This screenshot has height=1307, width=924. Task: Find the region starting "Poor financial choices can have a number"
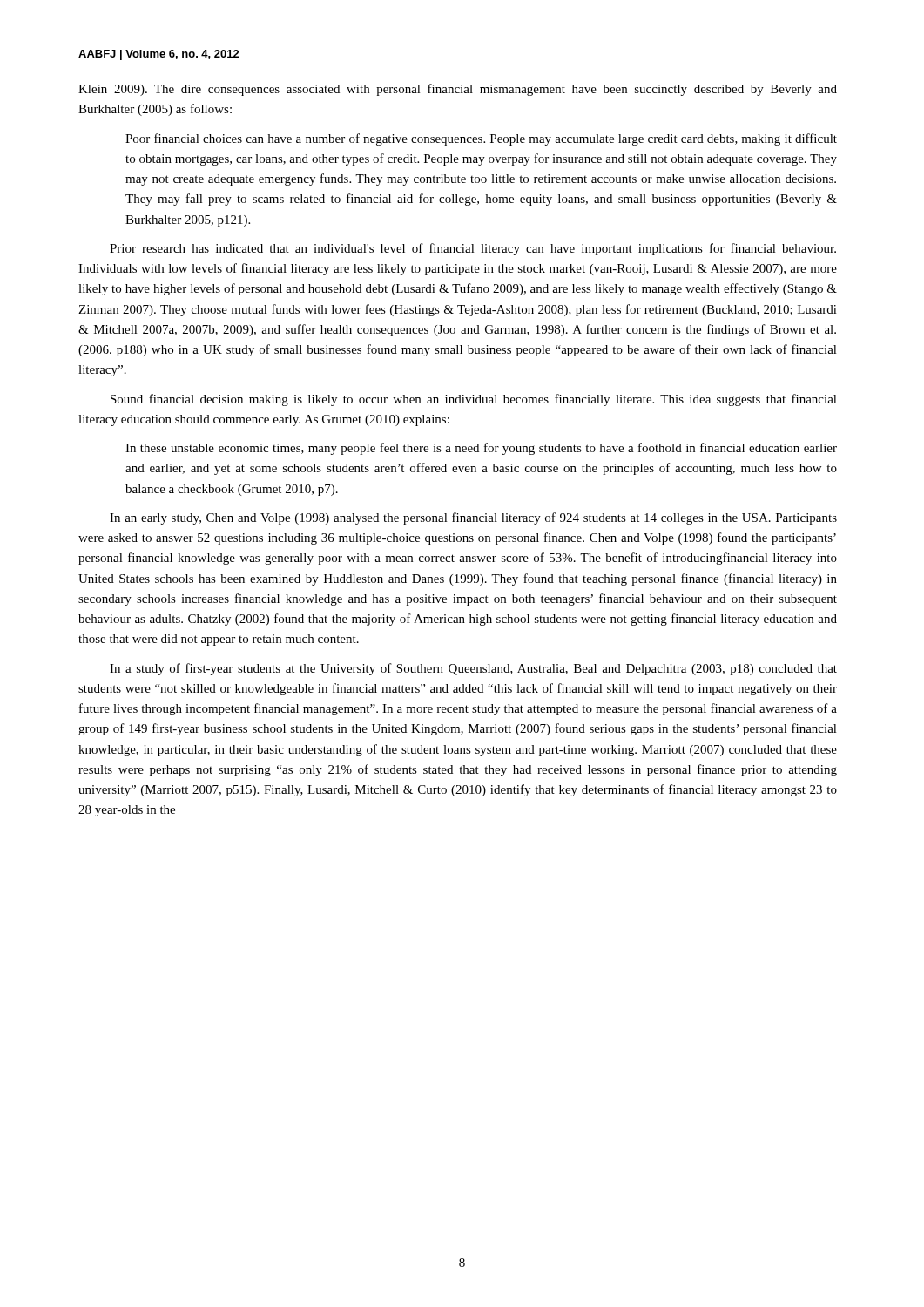pos(481,179)
